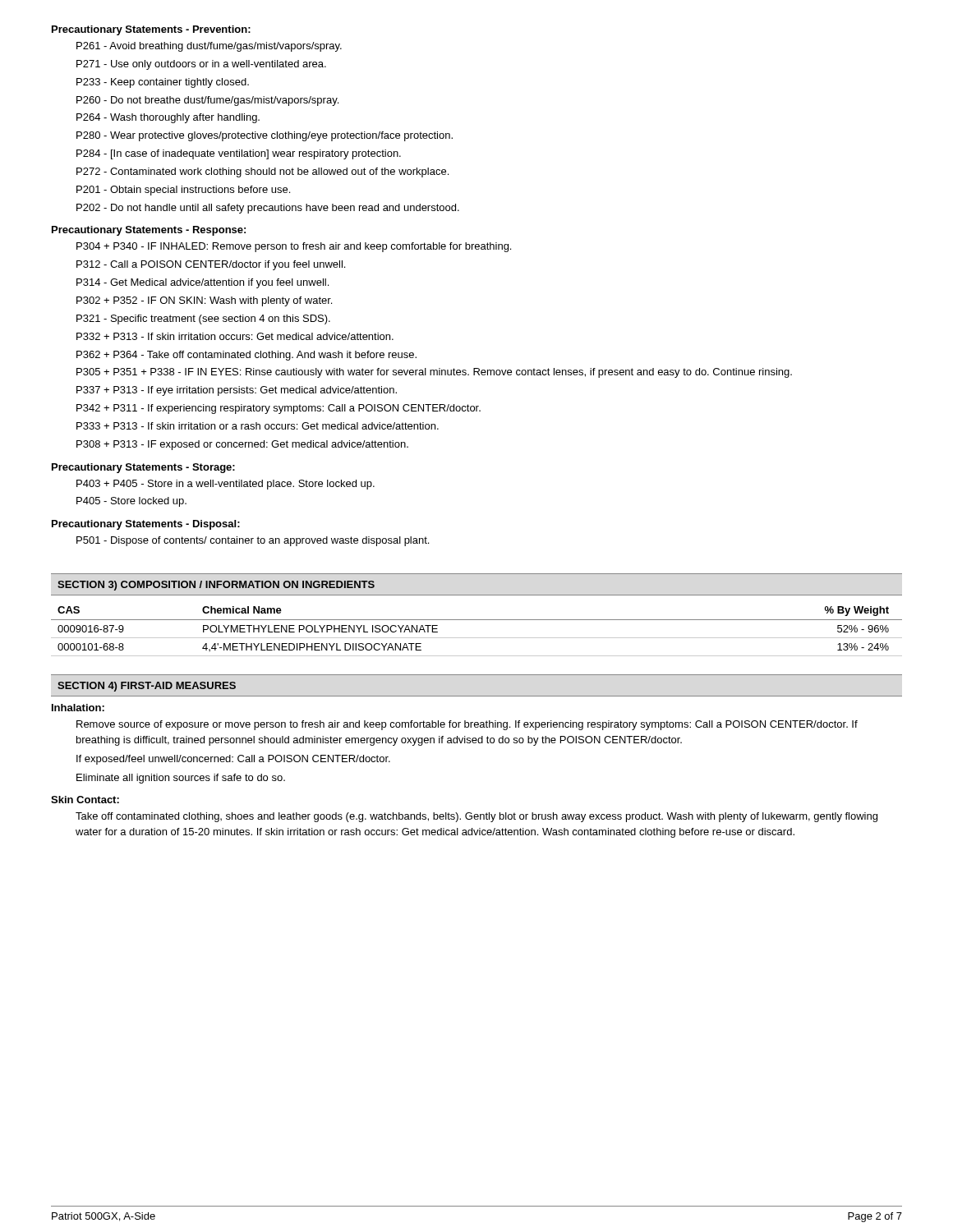Point to the block beginning "P312 - Call a POISON CENTER/doctor if"

(x=211, y=264)
